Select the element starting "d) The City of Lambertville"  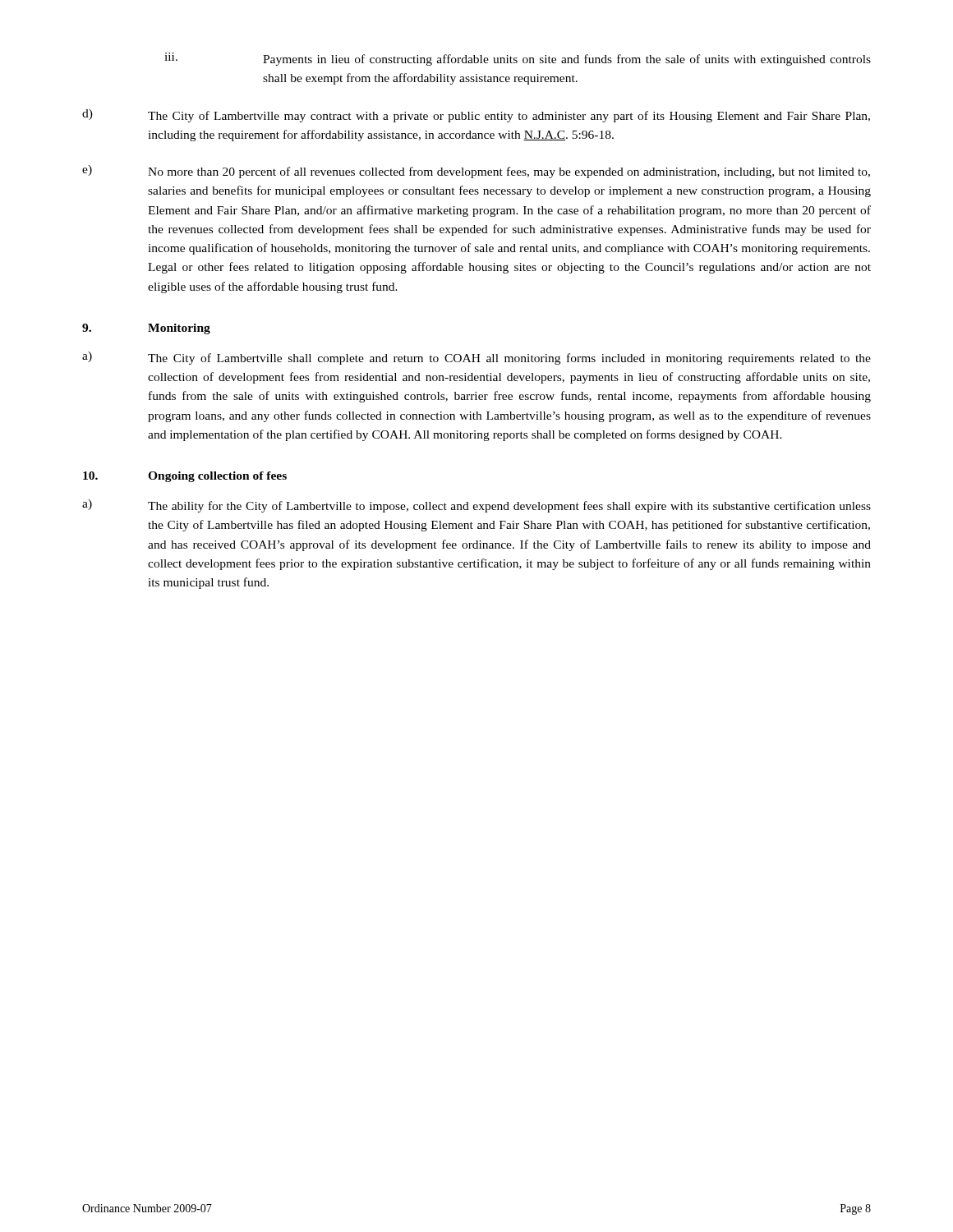(x=476, y=125)
